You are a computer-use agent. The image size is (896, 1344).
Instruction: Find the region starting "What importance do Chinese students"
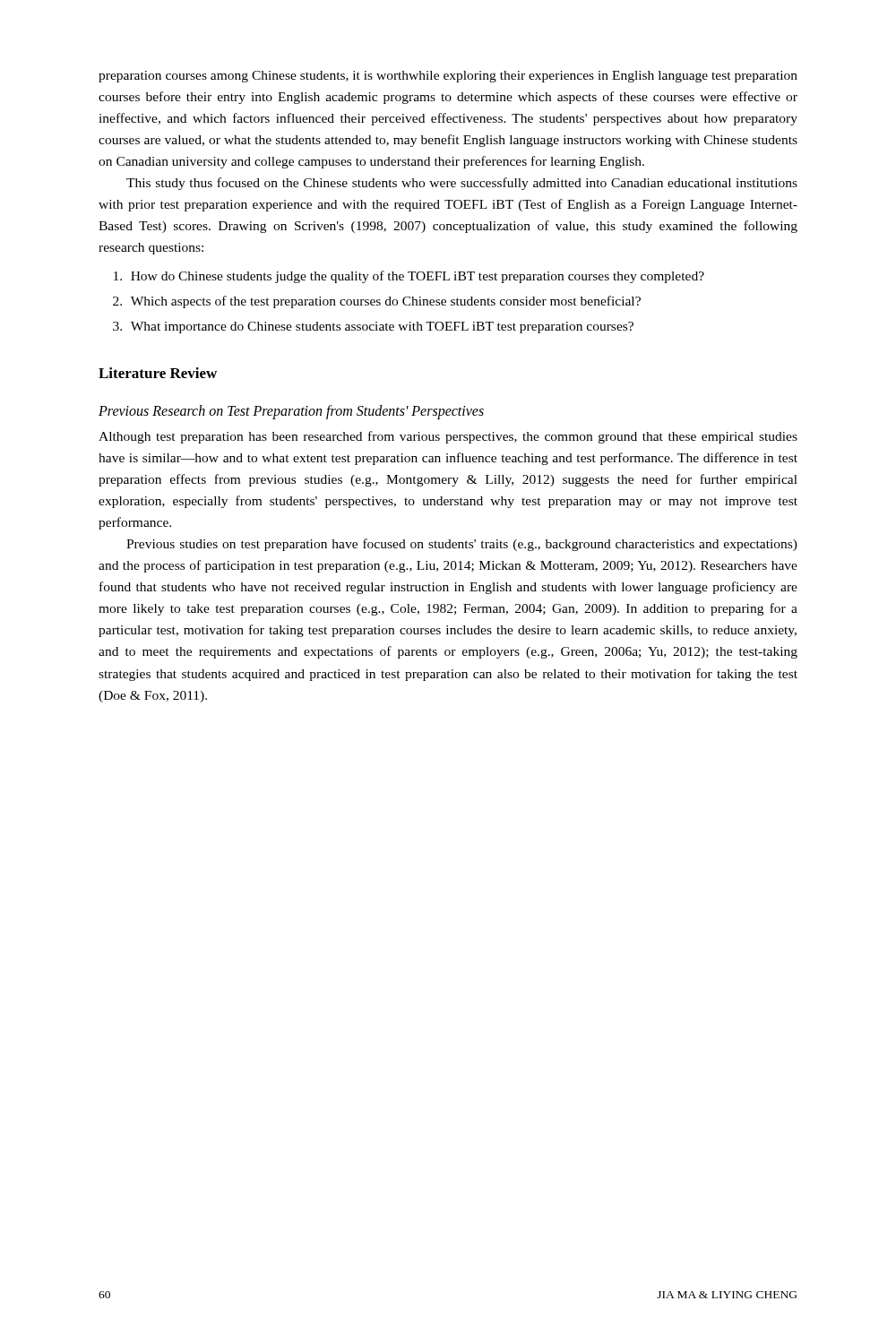382,326
